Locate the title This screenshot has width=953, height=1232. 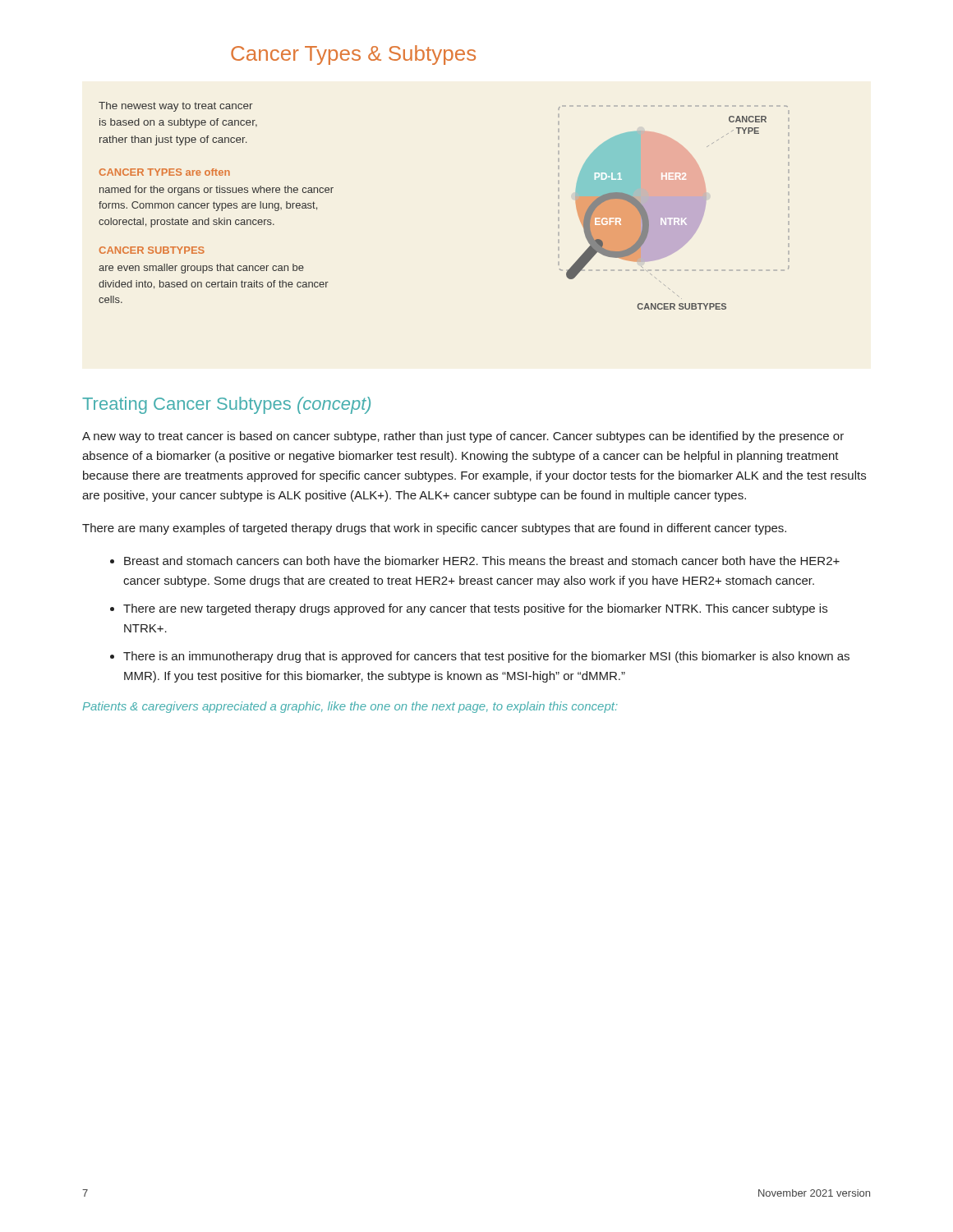[353, 53]
